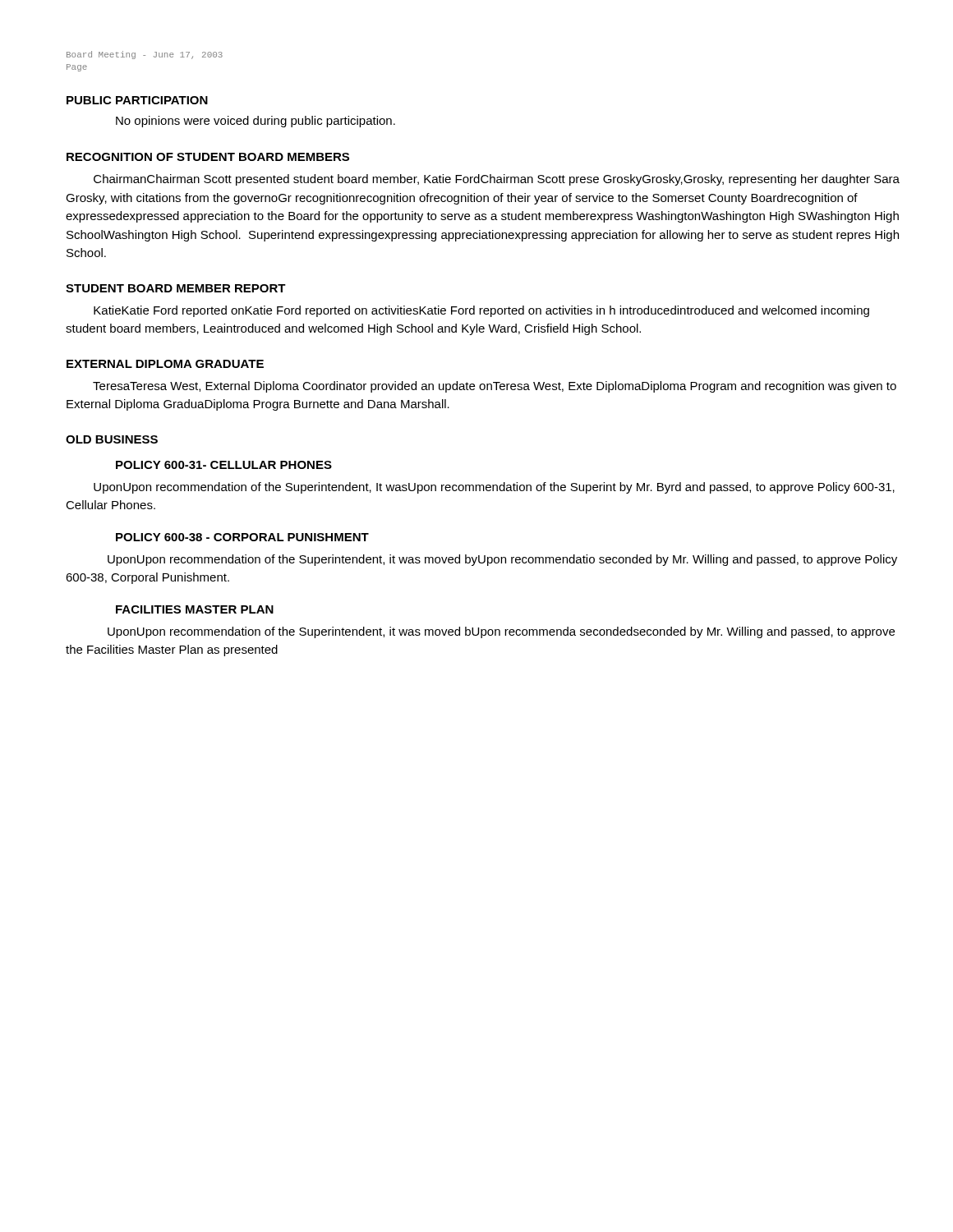Select the text block that reads "No opinions were voiced"
Viewport: 953px width, 1232px height.
tap(255, 120)
